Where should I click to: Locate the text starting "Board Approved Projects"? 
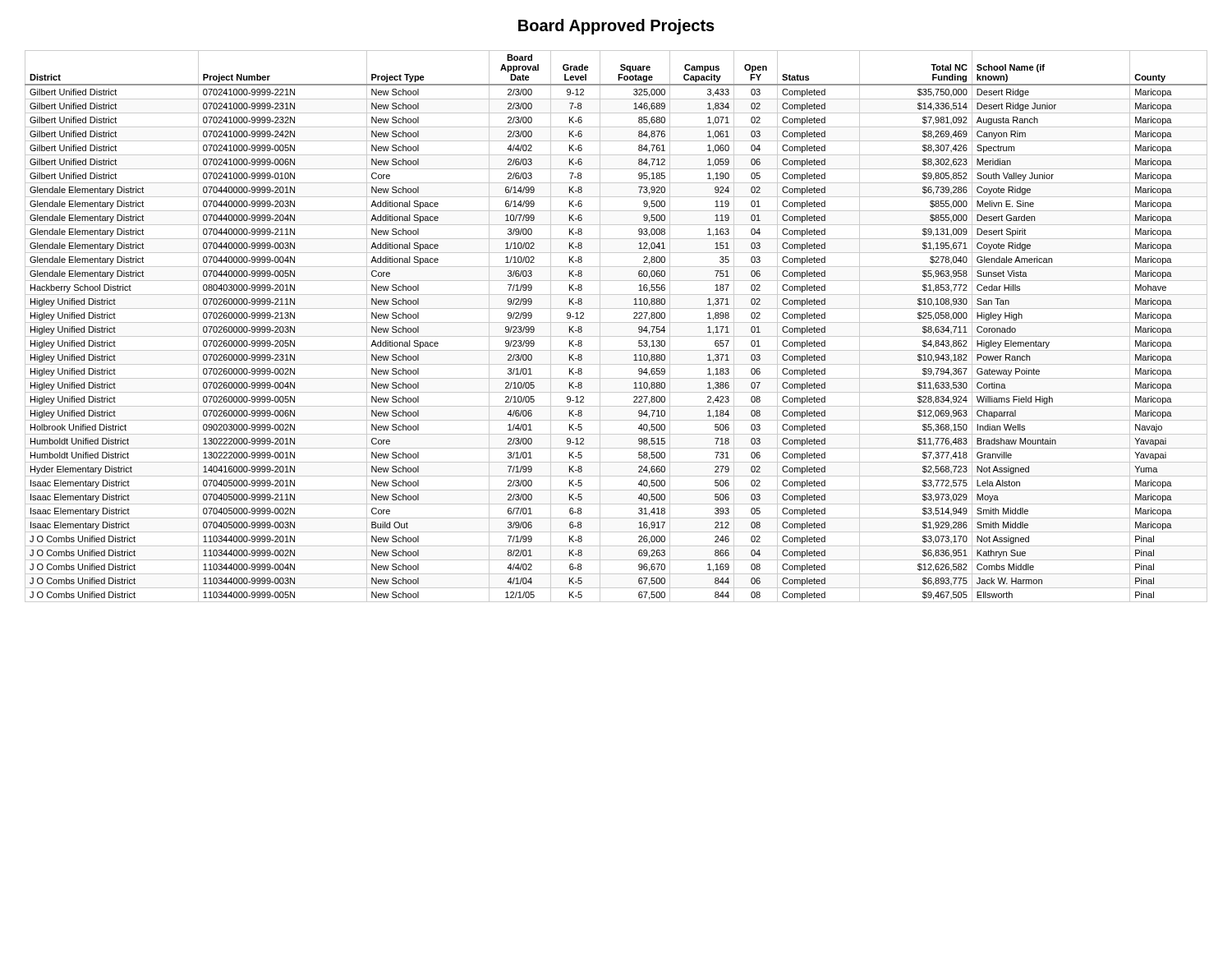(x=616, y=26)
